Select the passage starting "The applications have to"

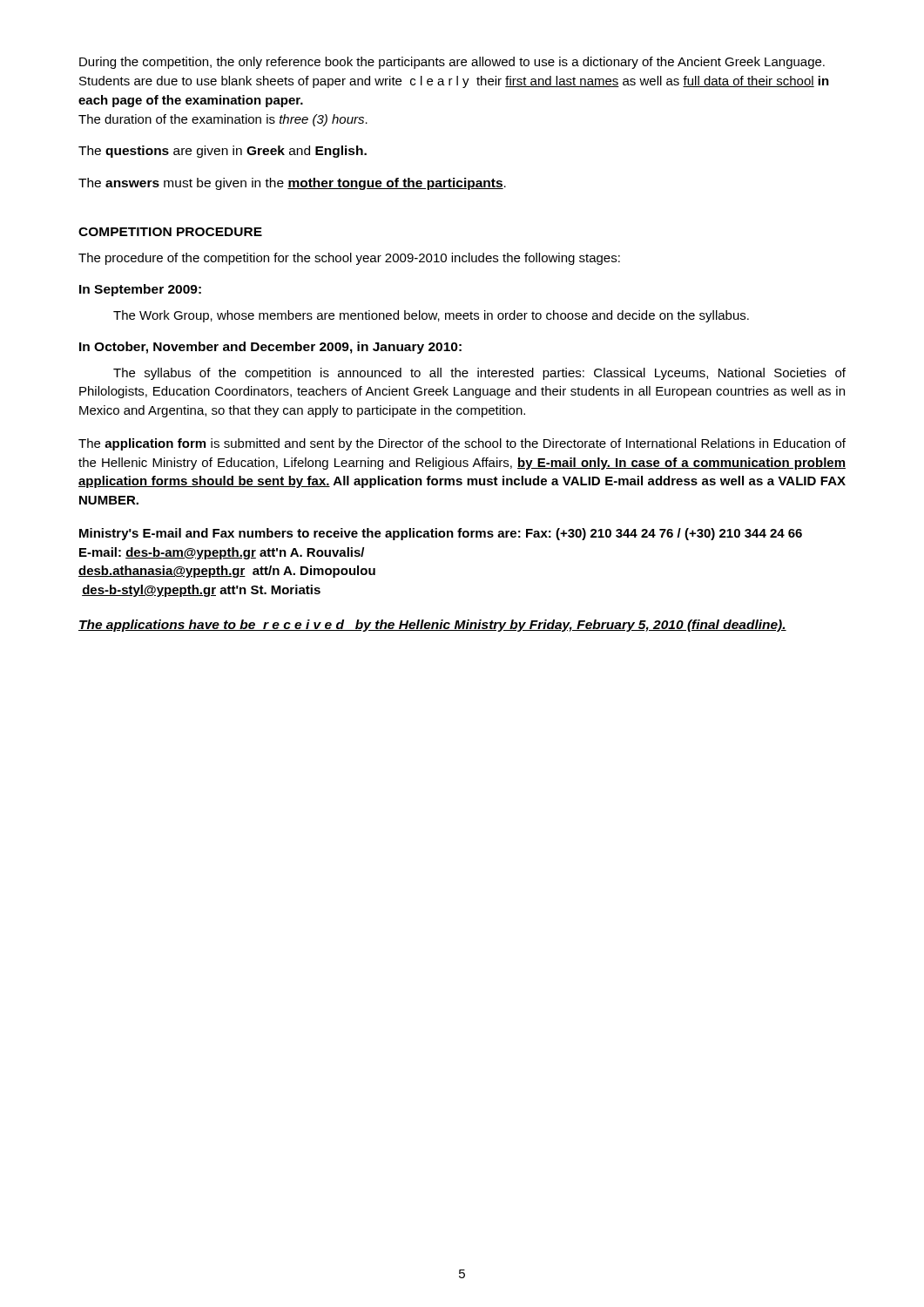click(462, 625)
